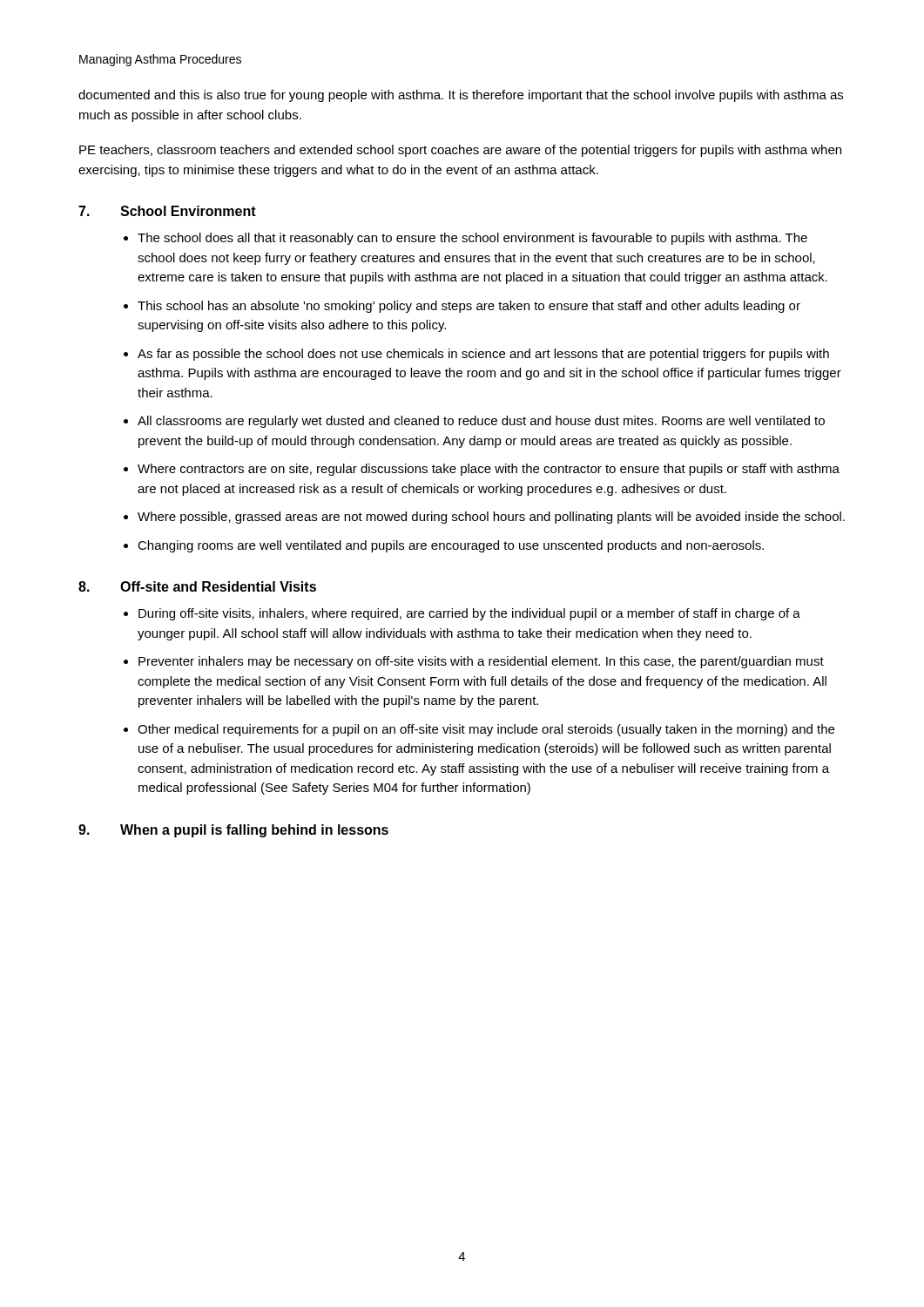
Task: Select the list item that reads "All classrooms are regularly wet dusted"
Action: tap(481, 430)
